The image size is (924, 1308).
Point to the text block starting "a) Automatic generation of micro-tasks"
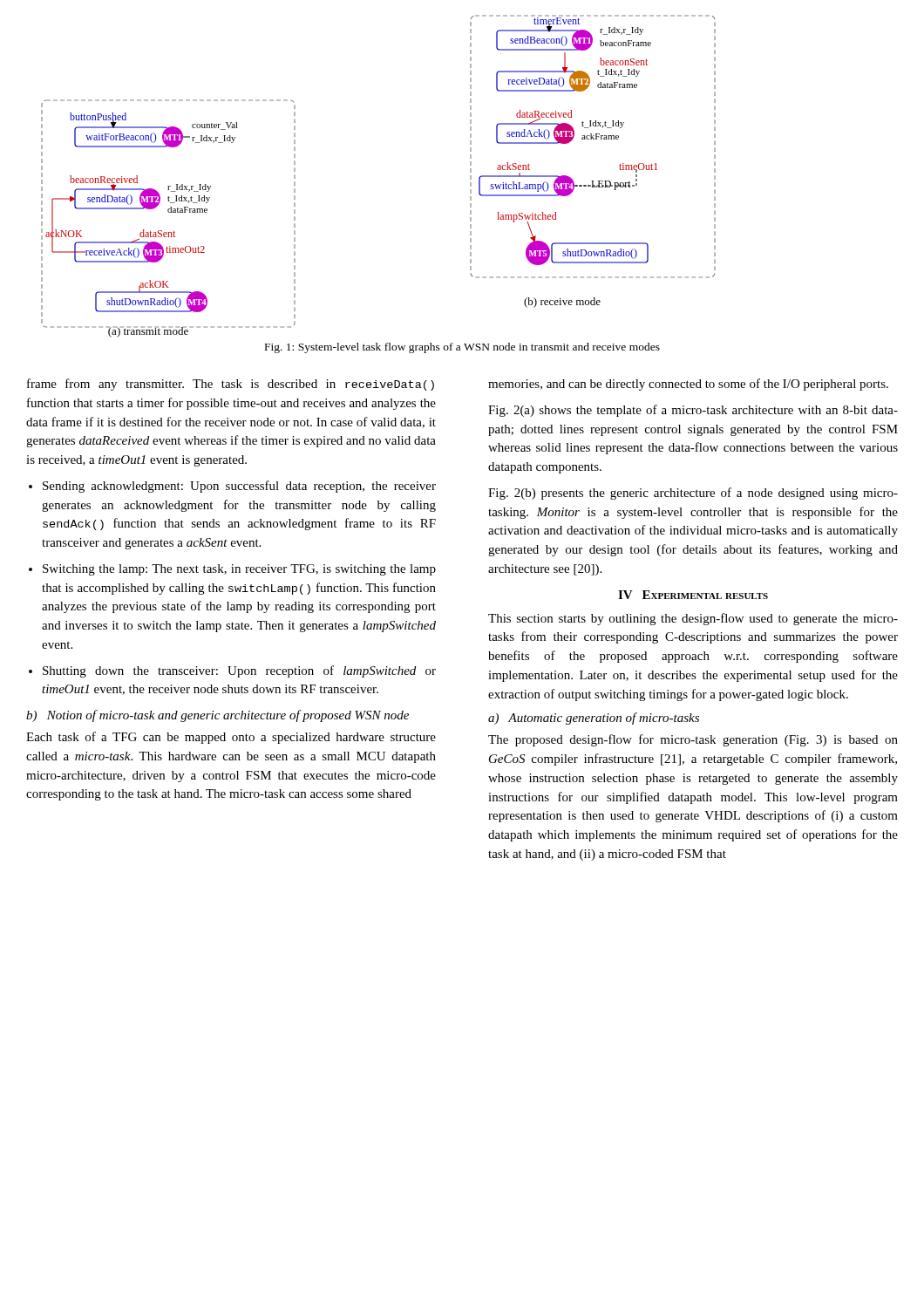click(594, 718)
